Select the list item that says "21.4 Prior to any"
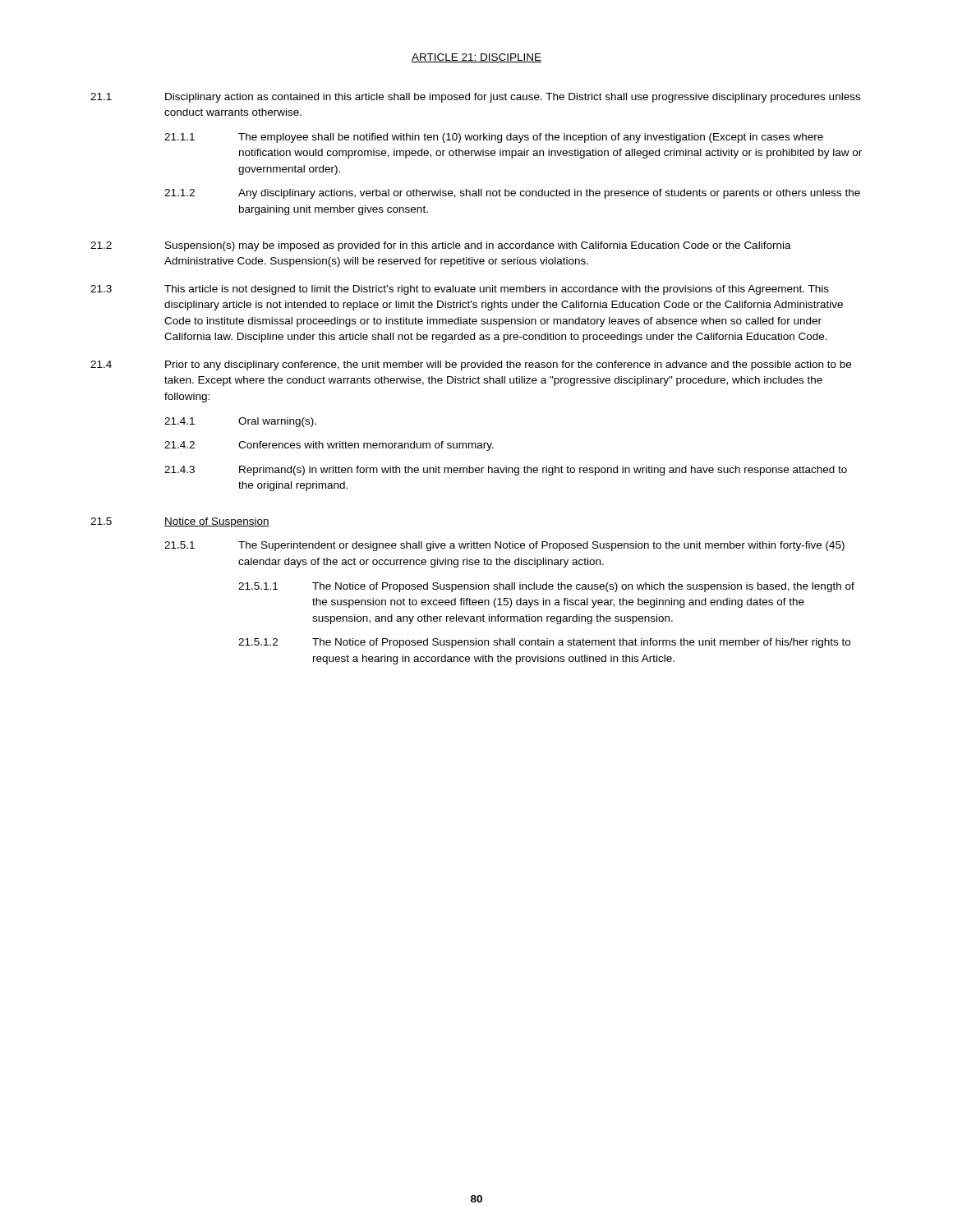 point(471,365)
